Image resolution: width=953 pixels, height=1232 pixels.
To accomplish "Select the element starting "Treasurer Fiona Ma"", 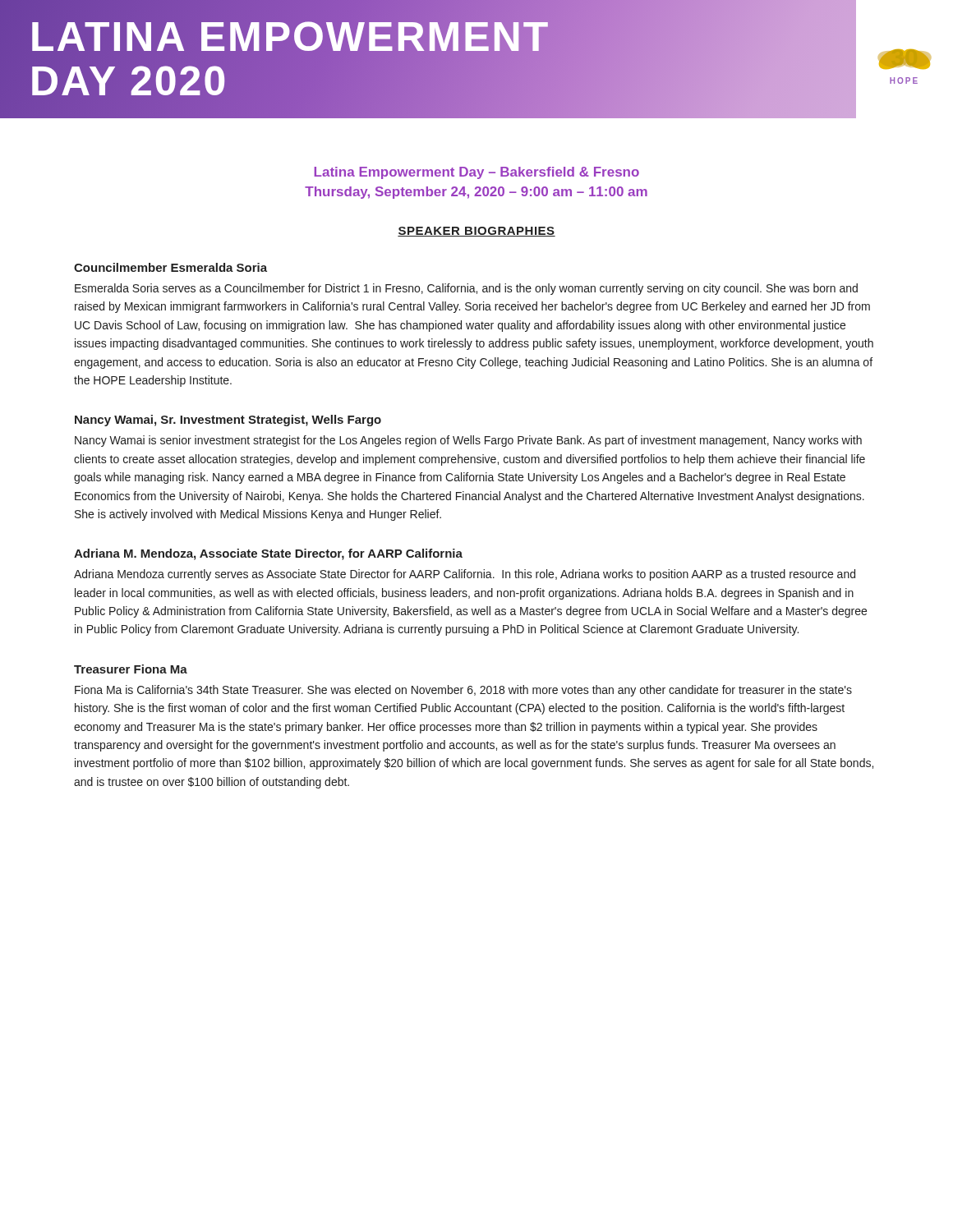I will [130, 669].
